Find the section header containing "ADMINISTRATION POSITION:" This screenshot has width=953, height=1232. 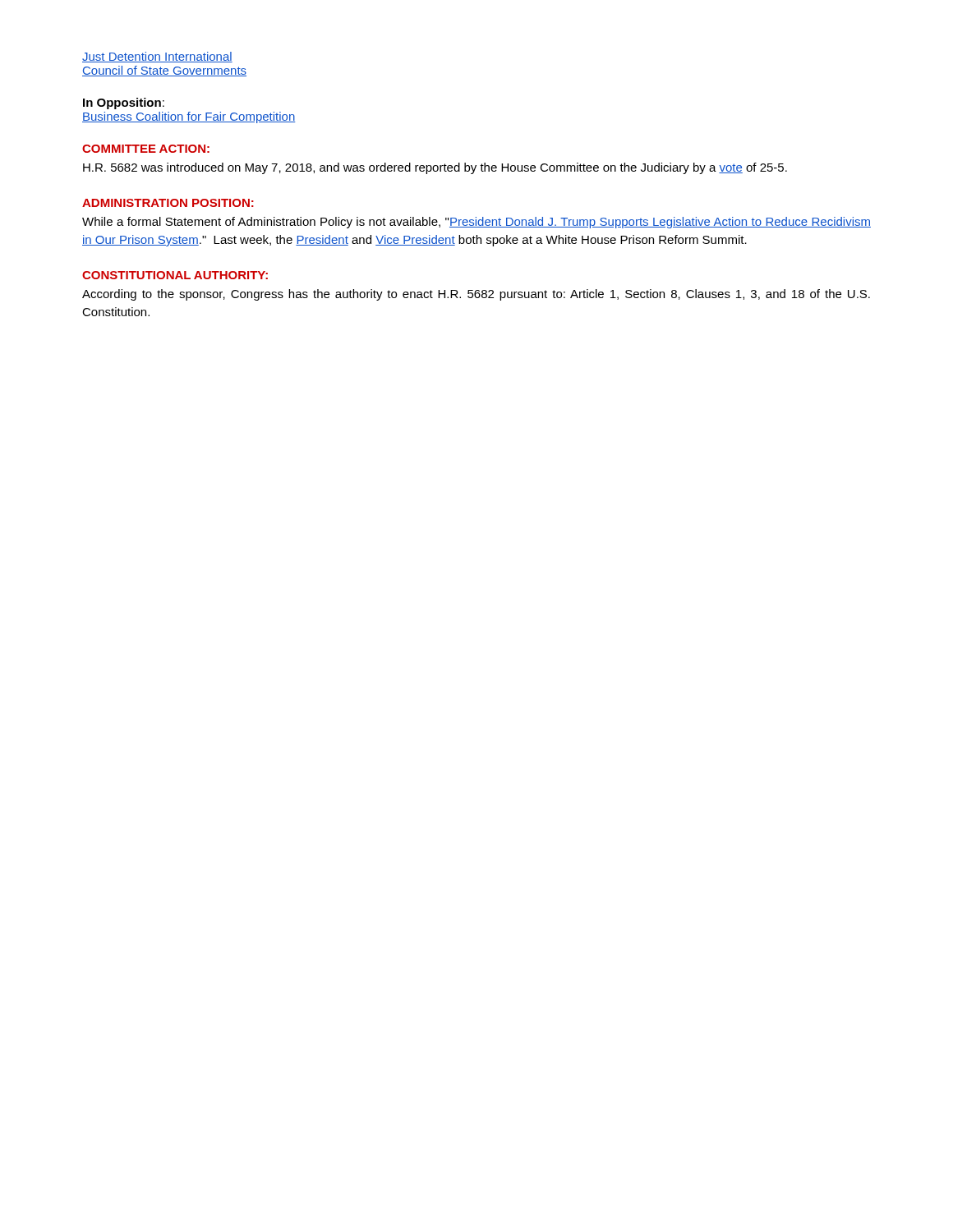[168, 202]
